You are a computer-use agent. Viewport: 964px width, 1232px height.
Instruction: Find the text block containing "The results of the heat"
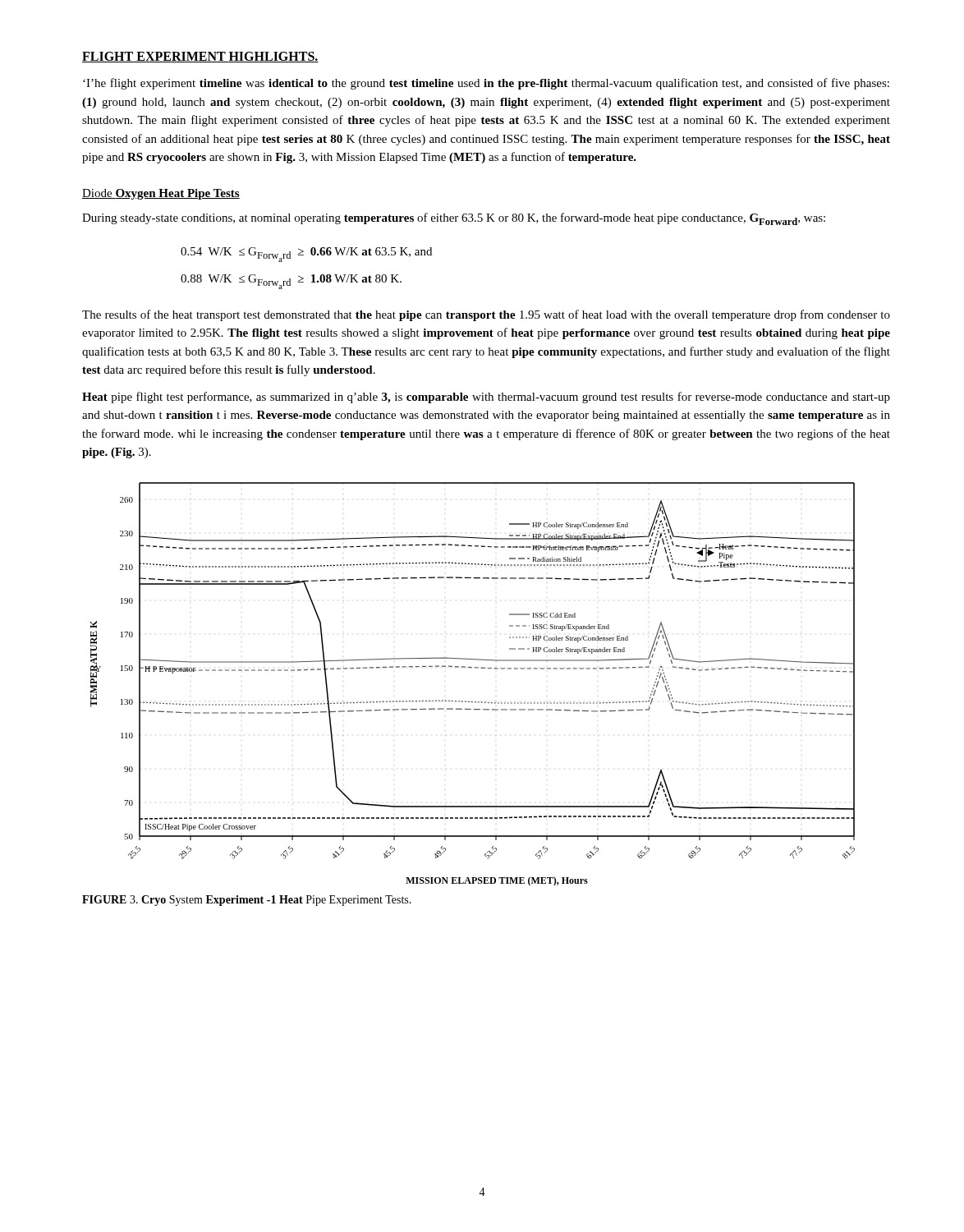(x=486, y=342)
